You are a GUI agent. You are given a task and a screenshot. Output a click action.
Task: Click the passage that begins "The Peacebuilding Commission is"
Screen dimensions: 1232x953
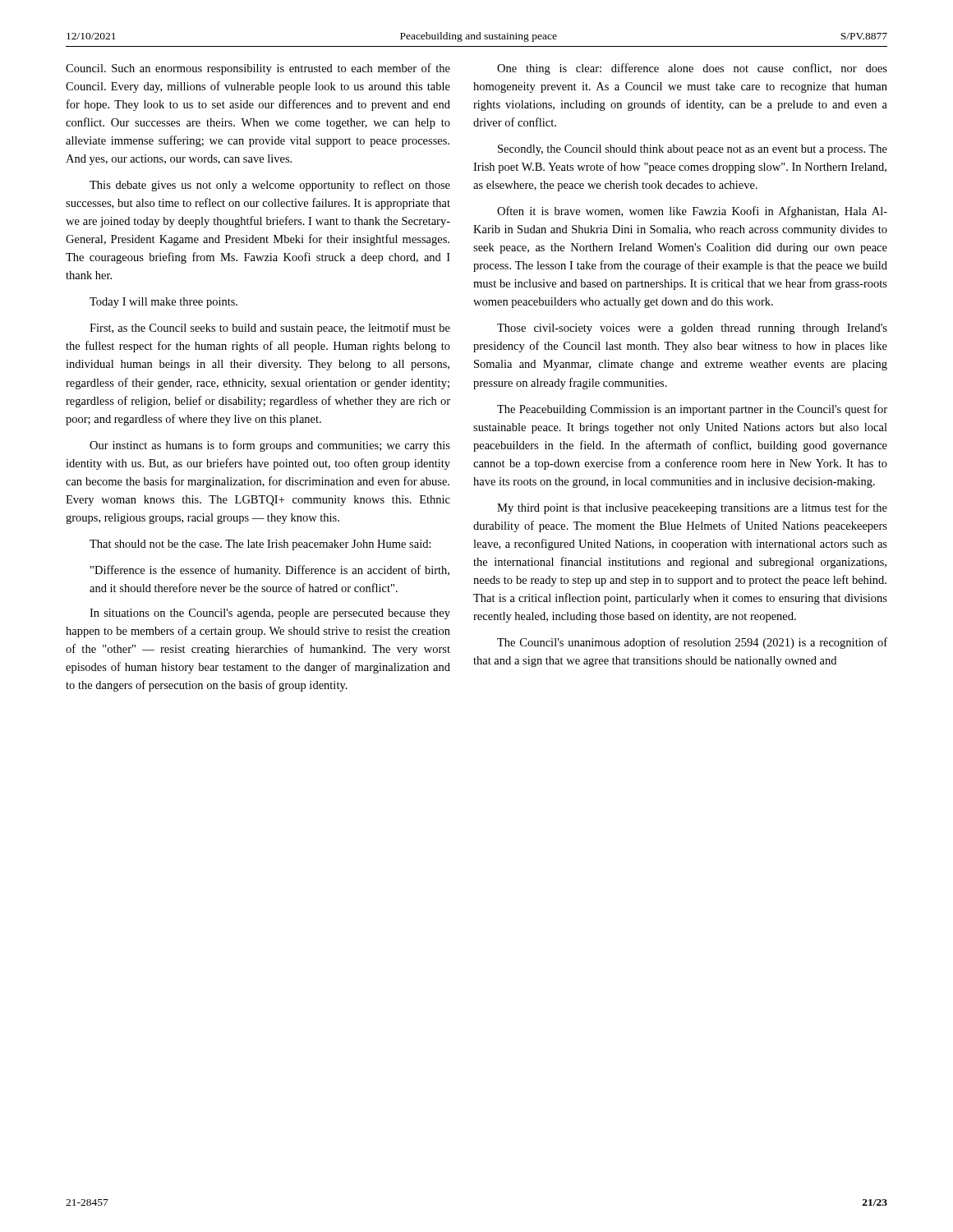click(x=680, y=445)
